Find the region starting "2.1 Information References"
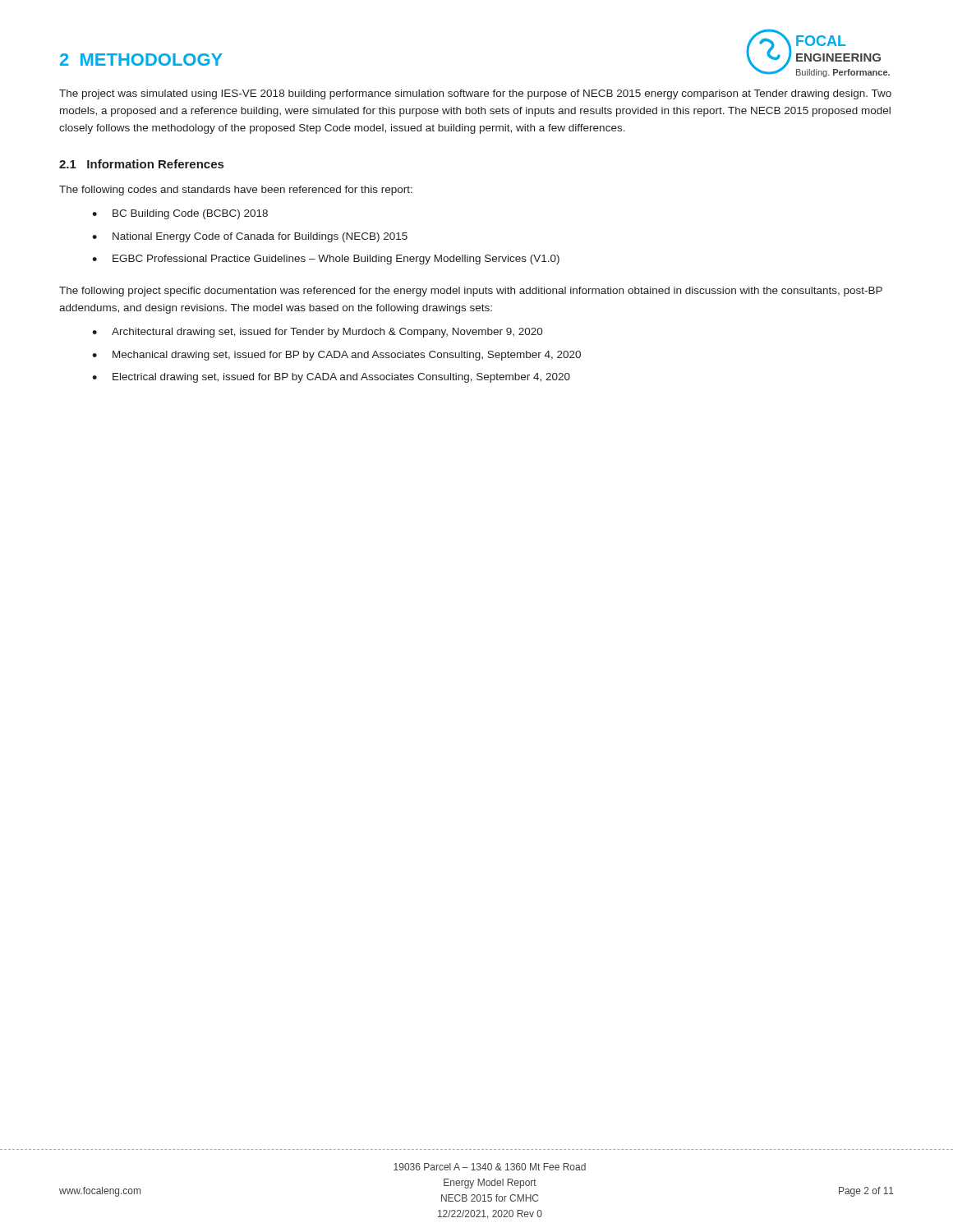 tap(141, 164)
